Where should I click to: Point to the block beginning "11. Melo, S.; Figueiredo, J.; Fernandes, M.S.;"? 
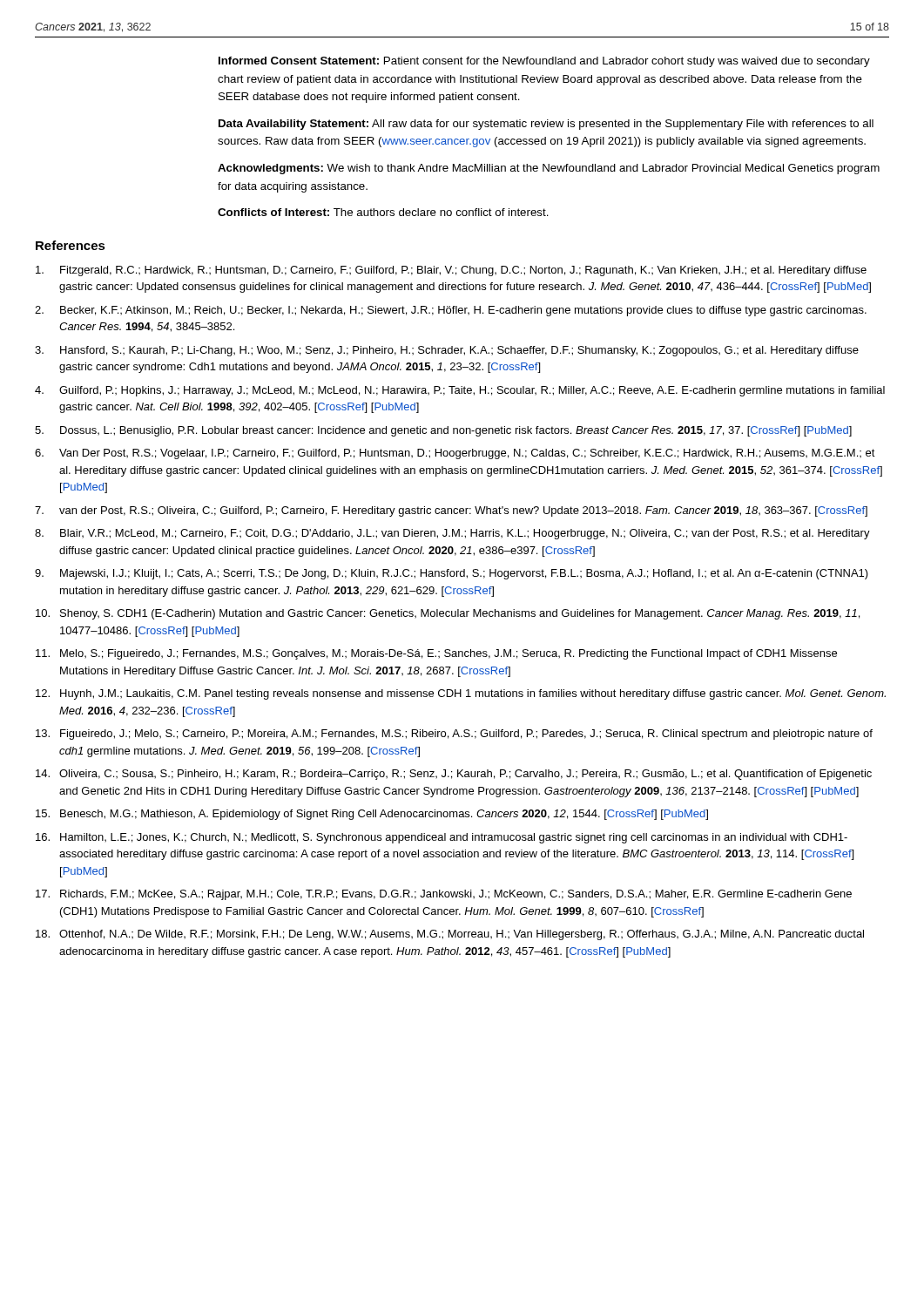click(x=462, y=662)
